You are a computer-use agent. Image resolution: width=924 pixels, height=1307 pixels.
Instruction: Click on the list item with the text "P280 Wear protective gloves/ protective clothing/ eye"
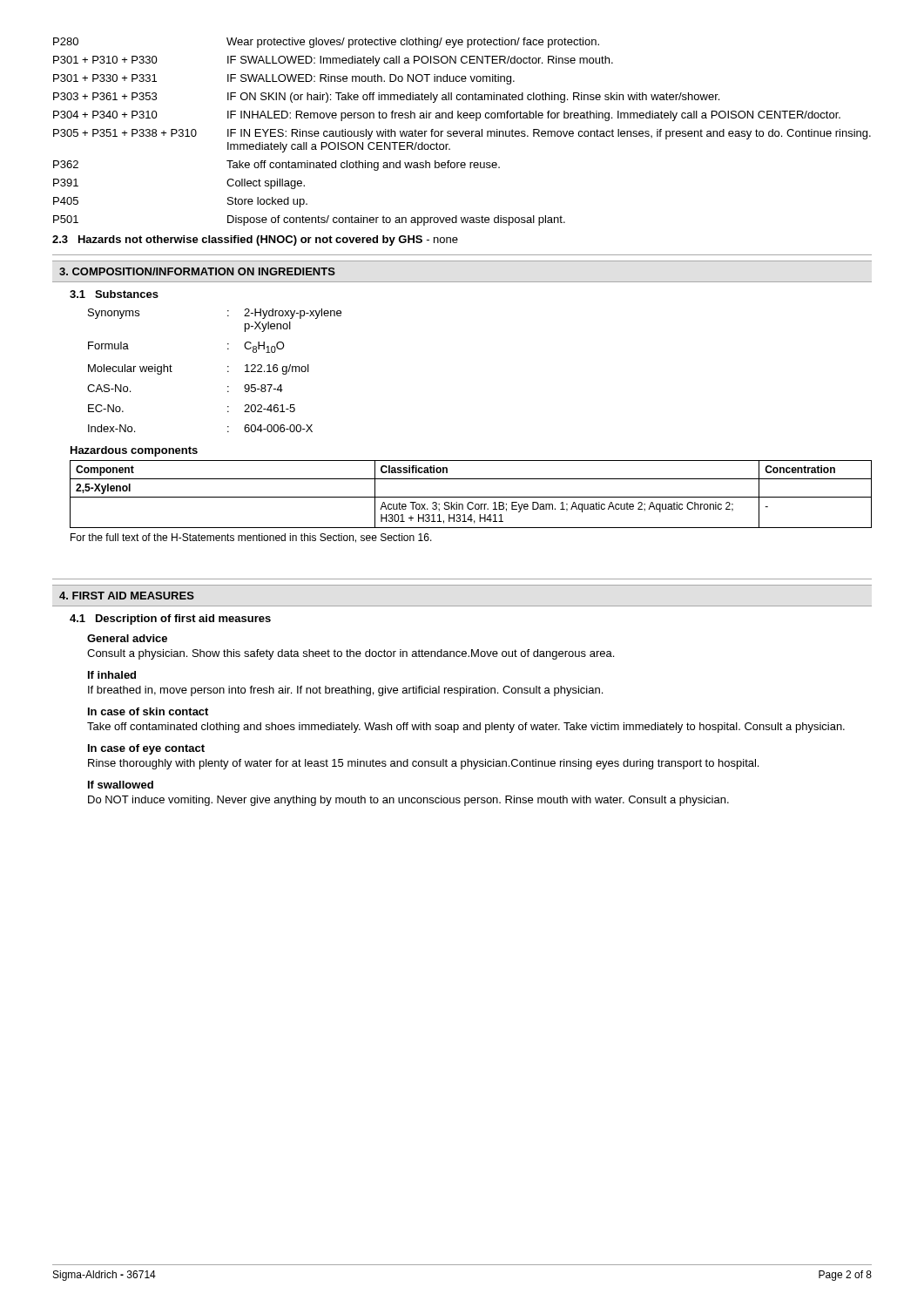(462, 41)
